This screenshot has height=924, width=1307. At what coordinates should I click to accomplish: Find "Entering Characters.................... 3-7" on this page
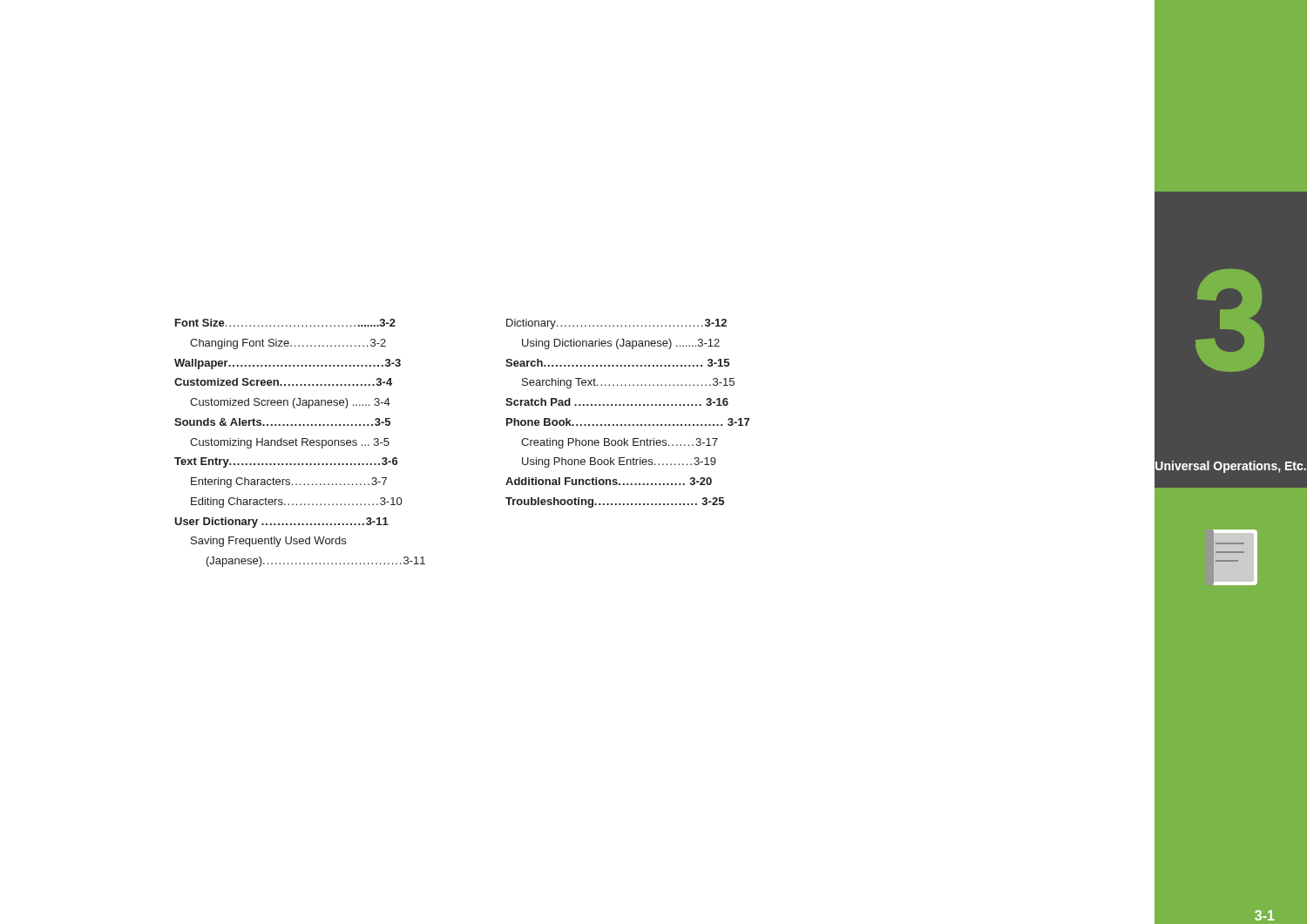pos(289,482)
